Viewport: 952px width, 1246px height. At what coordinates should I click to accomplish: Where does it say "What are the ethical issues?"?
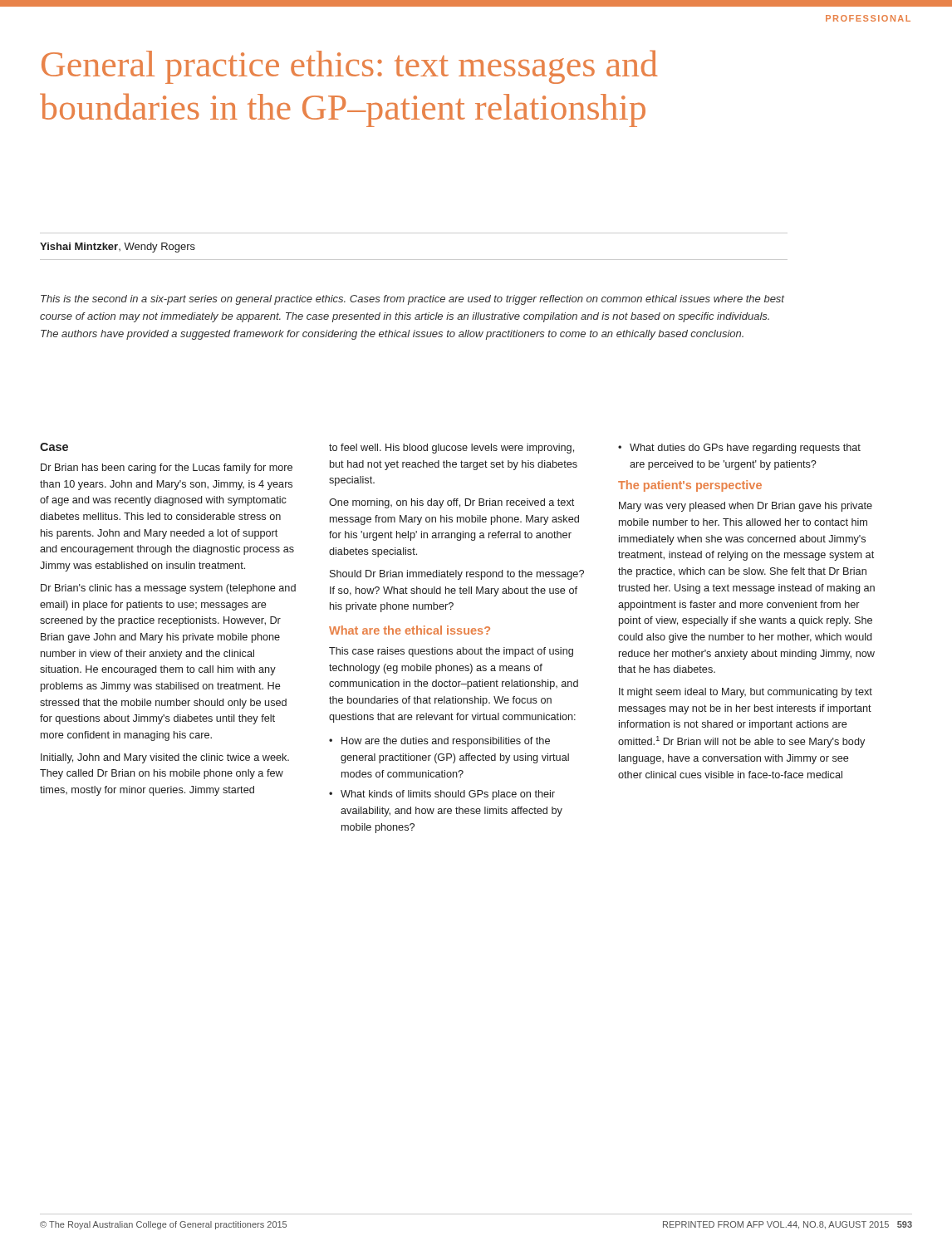[410, 630]
